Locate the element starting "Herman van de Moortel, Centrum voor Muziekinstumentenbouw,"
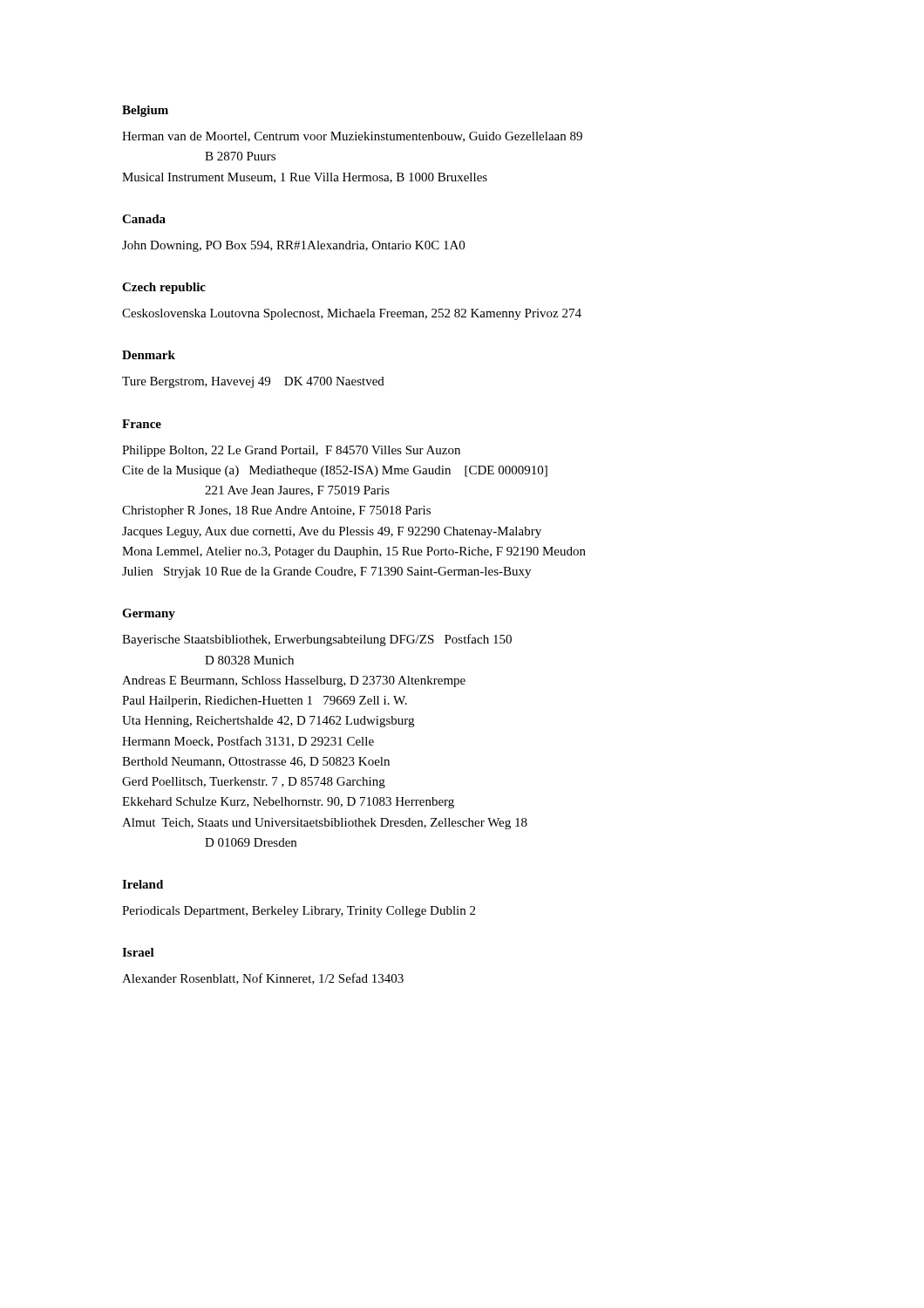The width and height of the screenshot is (924, 1308). [352, 137]
